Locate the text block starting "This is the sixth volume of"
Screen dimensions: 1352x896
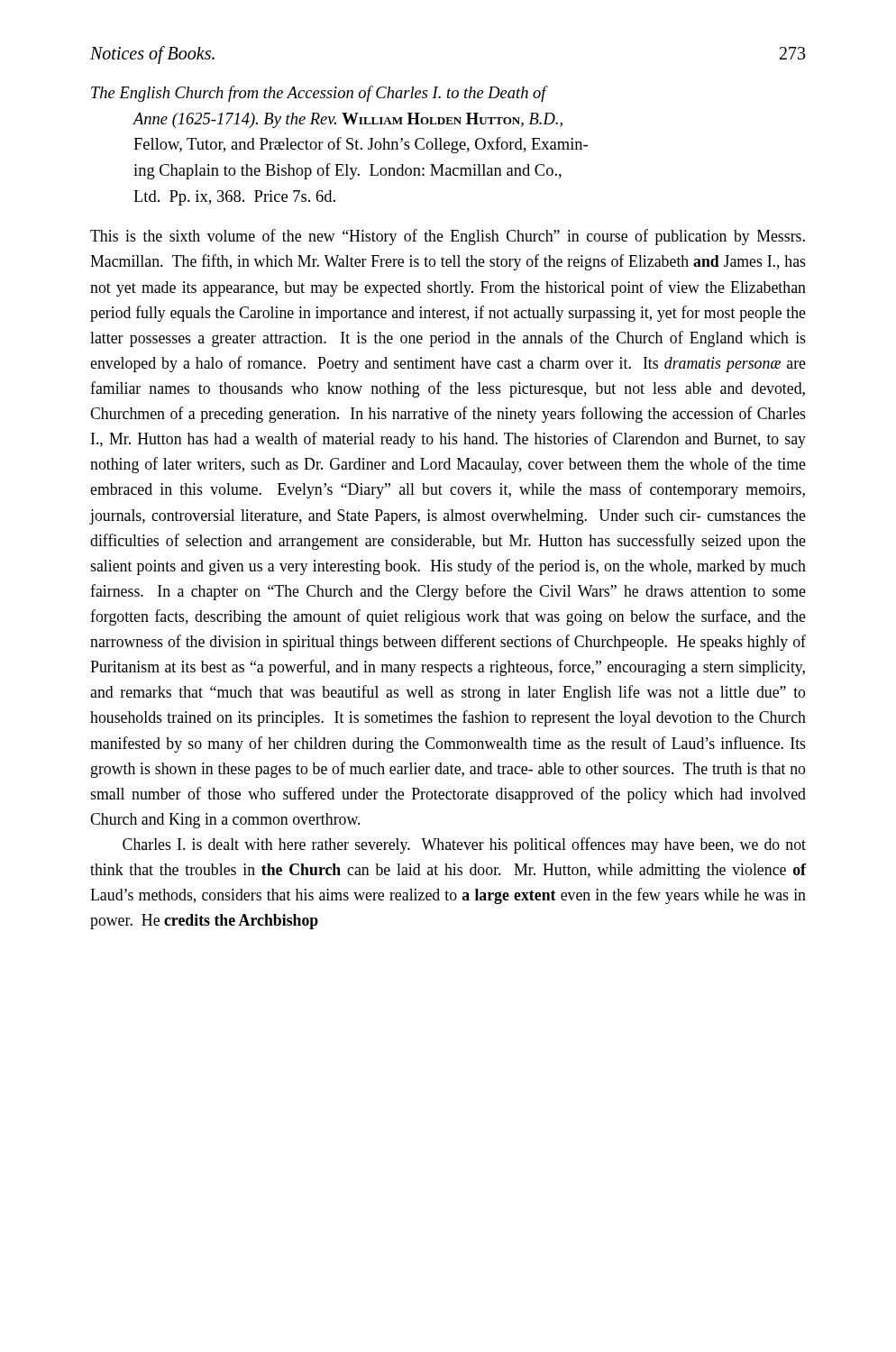(x=448, y=579)
